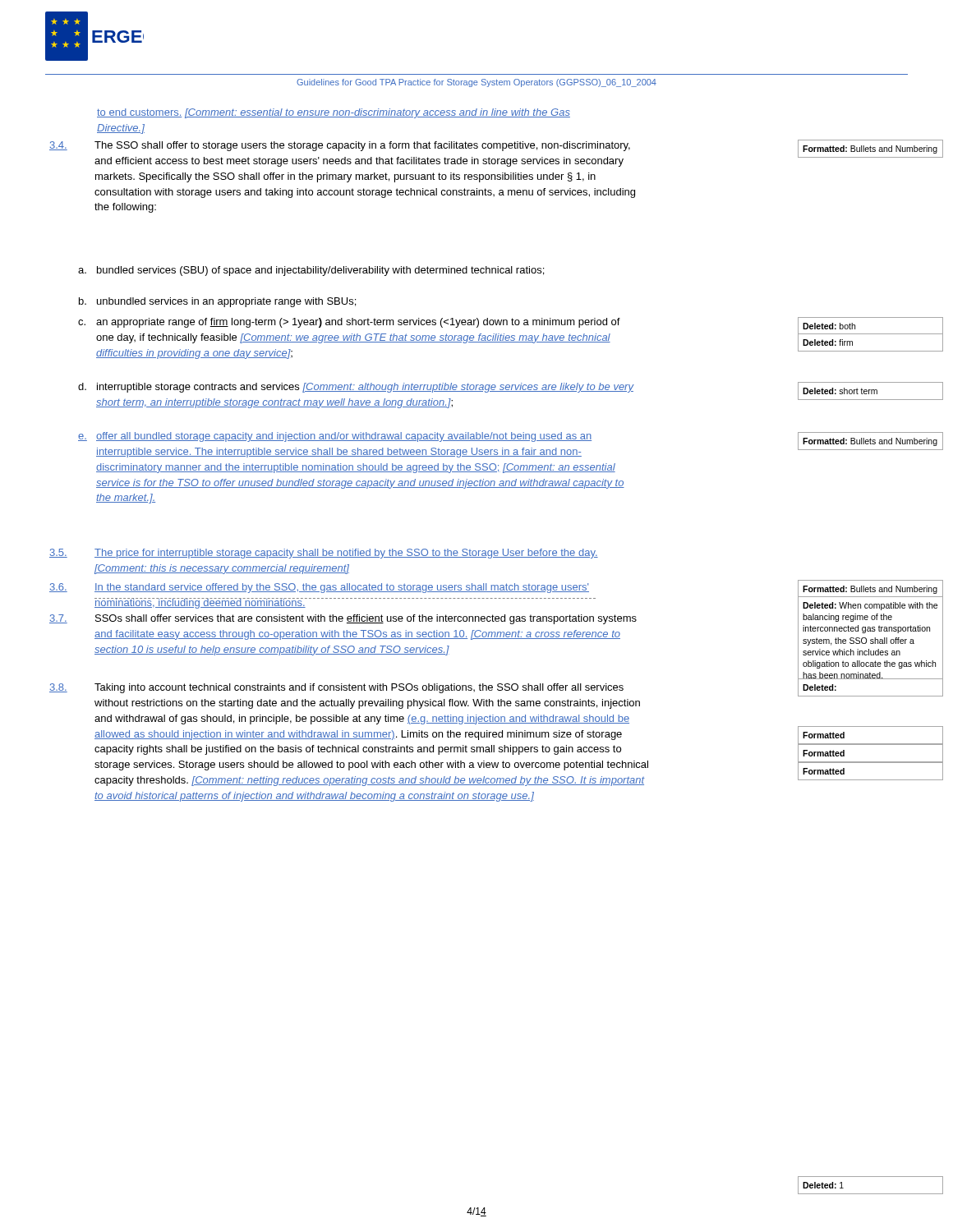
Task: Select the text block containing "4. The SSO shall offer to storage"
Action: click(x=349, y=177)
